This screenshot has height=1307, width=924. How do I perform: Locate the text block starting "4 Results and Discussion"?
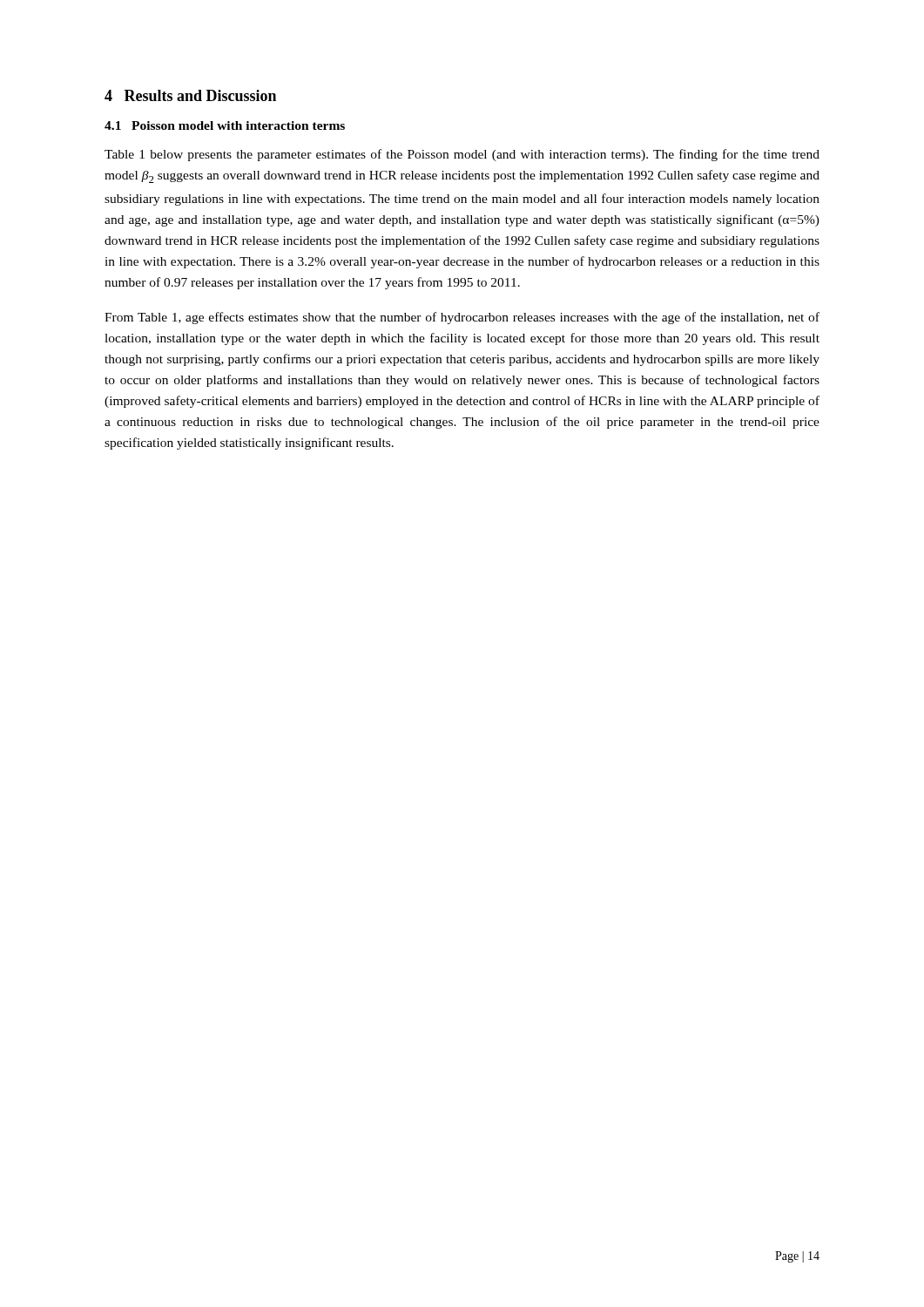click(x=191, y=96)
